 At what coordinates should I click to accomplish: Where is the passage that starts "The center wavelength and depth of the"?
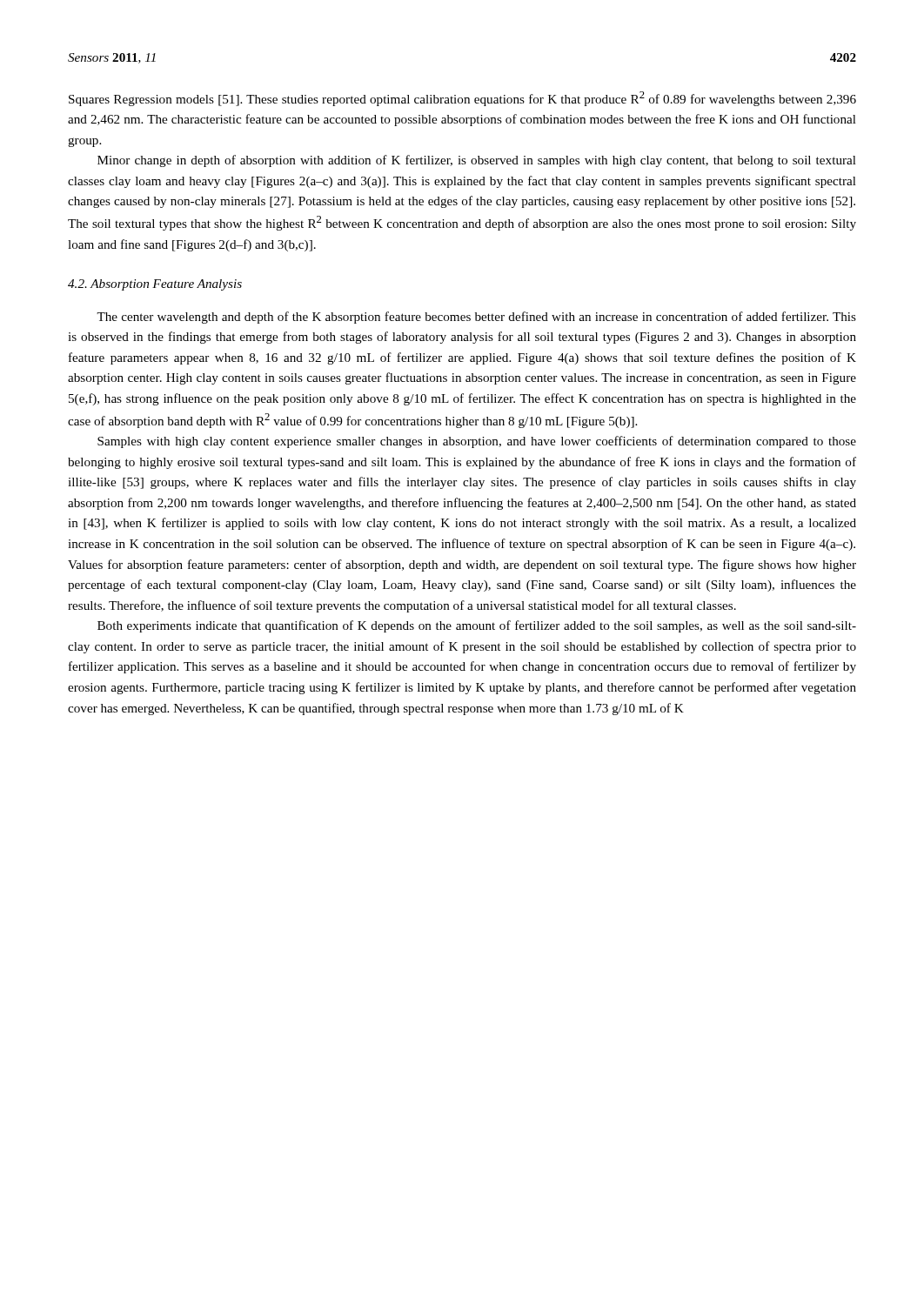tap(462, 368)
